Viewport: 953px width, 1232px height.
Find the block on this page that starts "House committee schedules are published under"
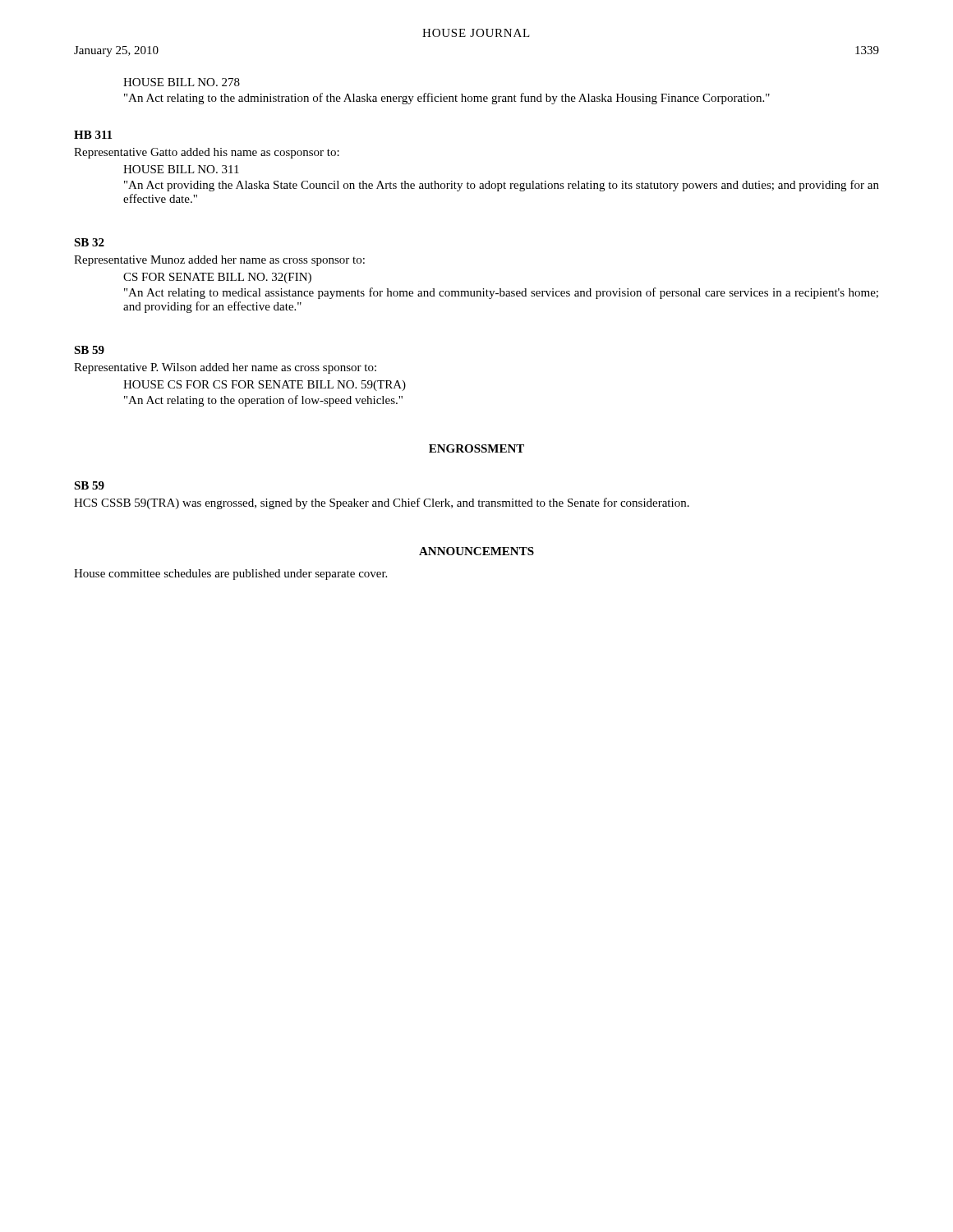pos(230,575)
